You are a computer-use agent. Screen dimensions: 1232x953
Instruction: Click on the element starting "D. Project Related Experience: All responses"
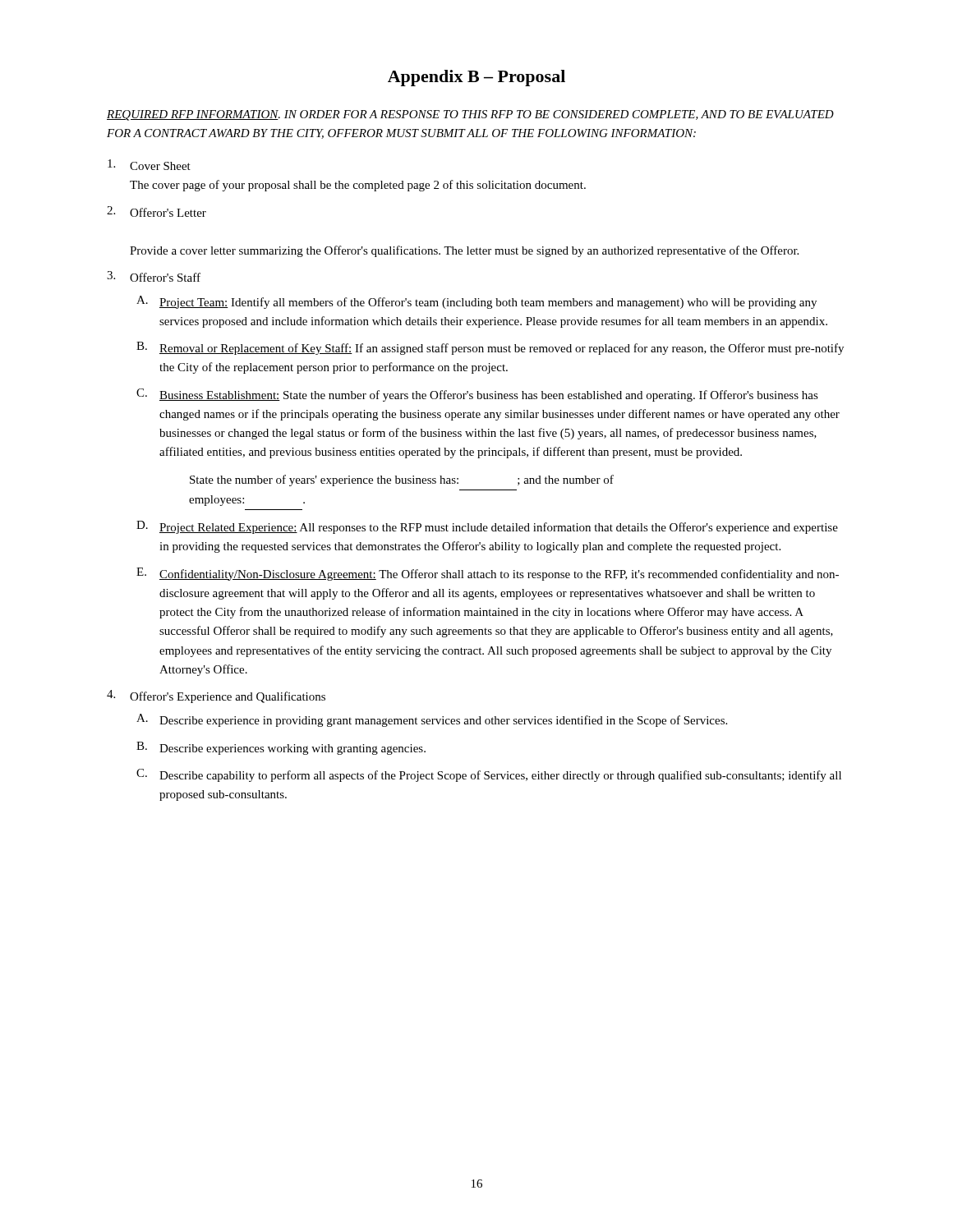click(x=491, y=537)
